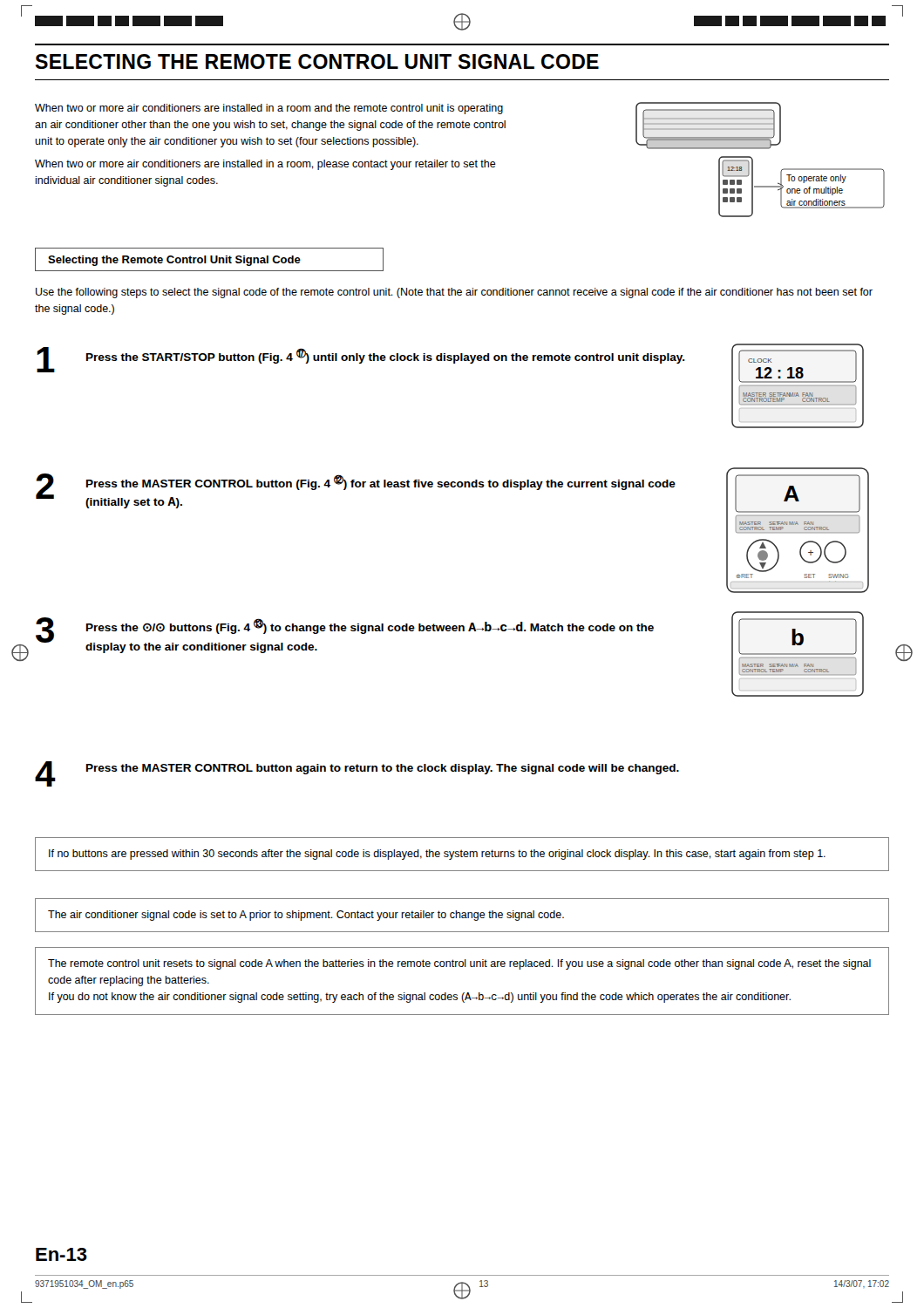Locate the text block with the text "The air conditioner signal code is set to"

(306, 915)
